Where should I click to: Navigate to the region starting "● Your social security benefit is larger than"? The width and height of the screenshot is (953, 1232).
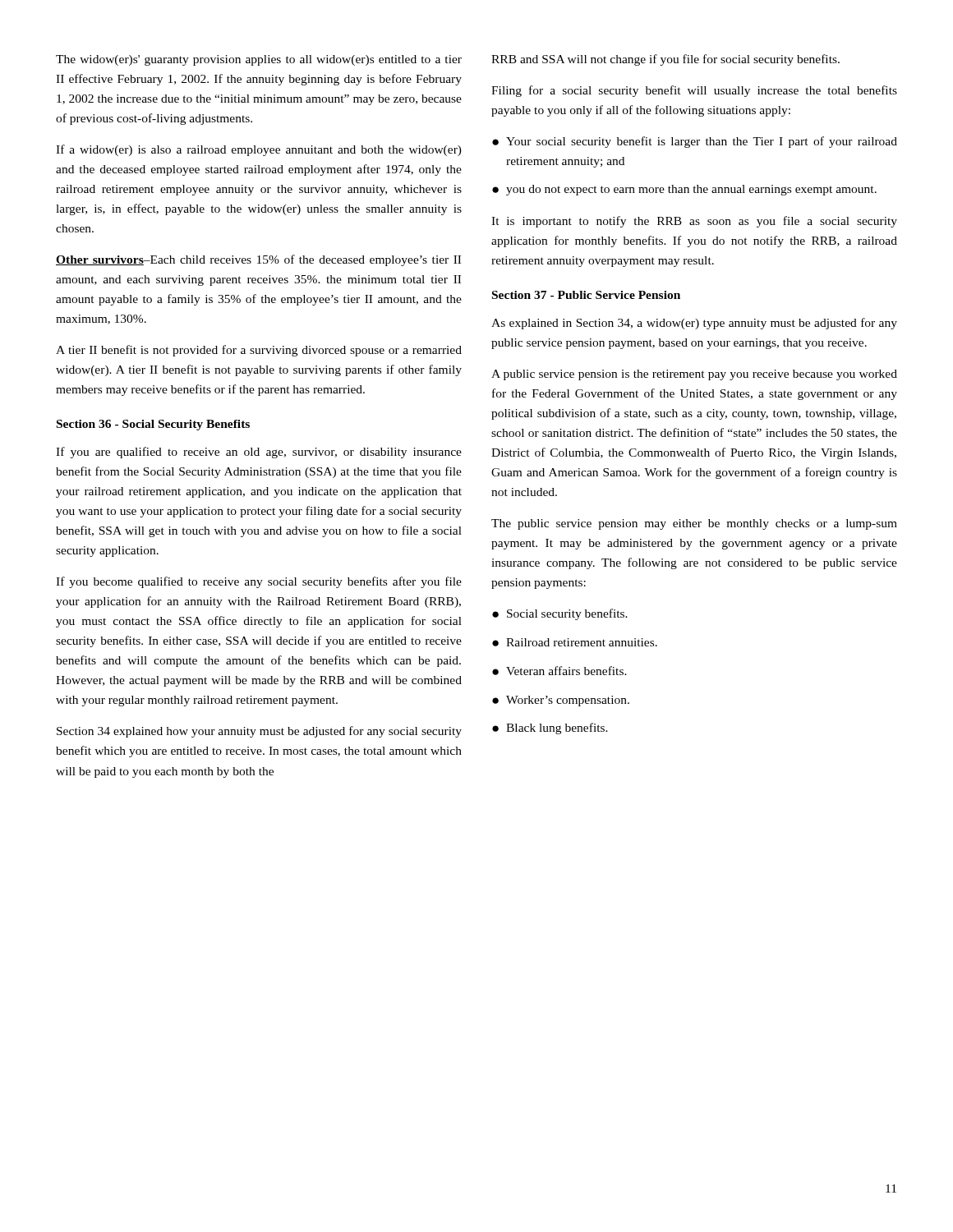click(694, 151)
